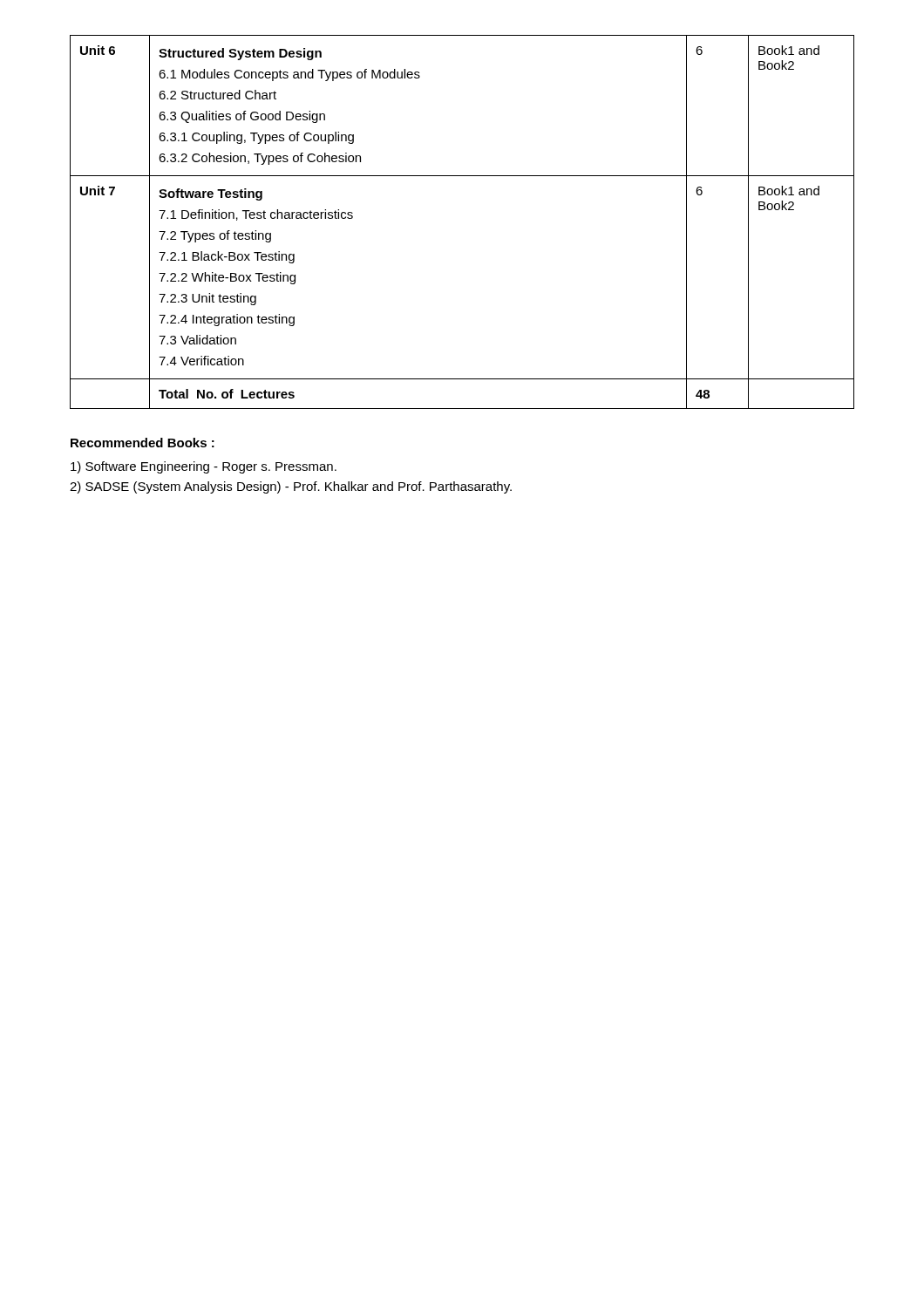Click the passage that begins "1) Software Engineering - Roger s."
Viewport: 924px width, 1308px height.
pos(203,466)
